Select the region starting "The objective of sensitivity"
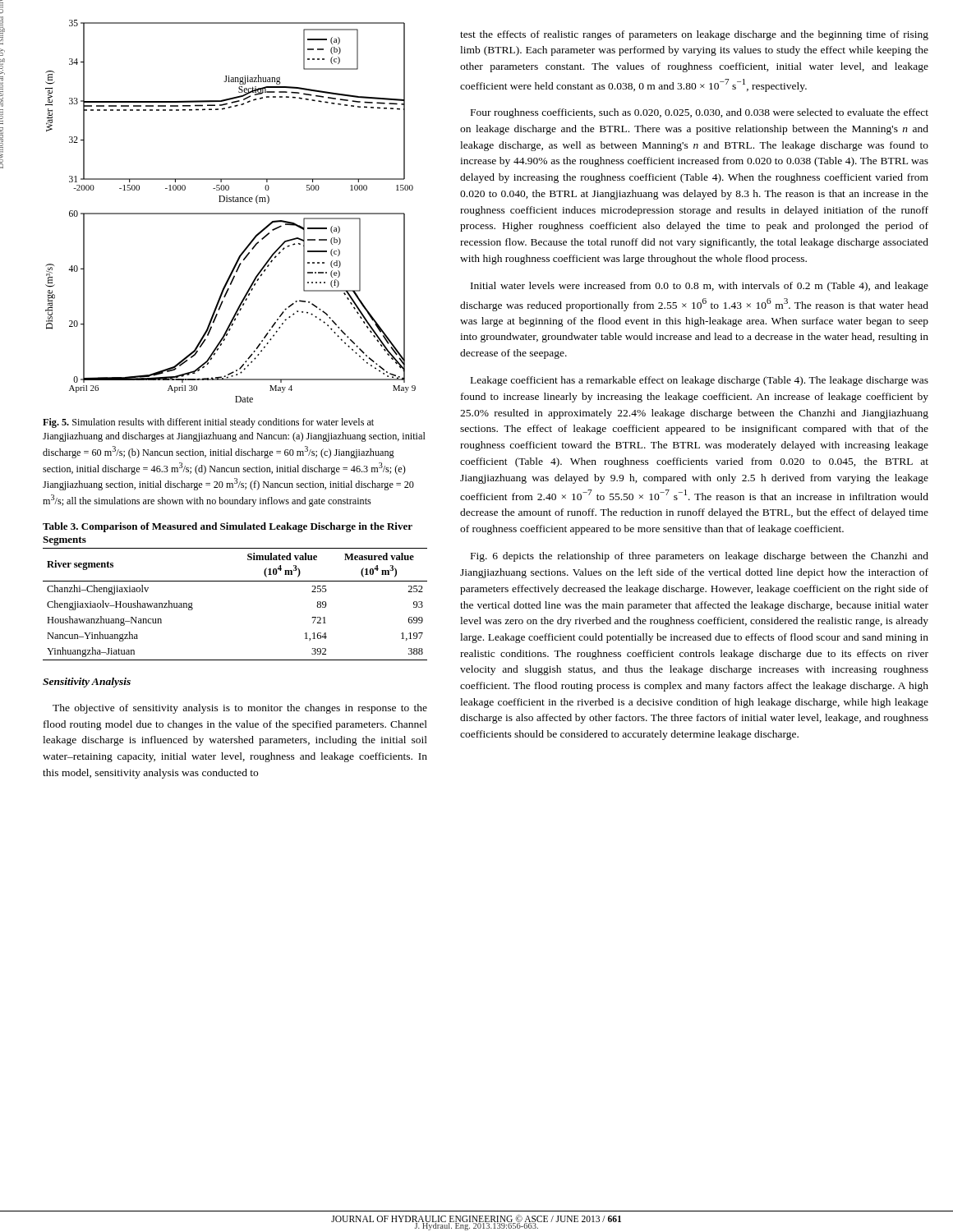 point(235,740)
